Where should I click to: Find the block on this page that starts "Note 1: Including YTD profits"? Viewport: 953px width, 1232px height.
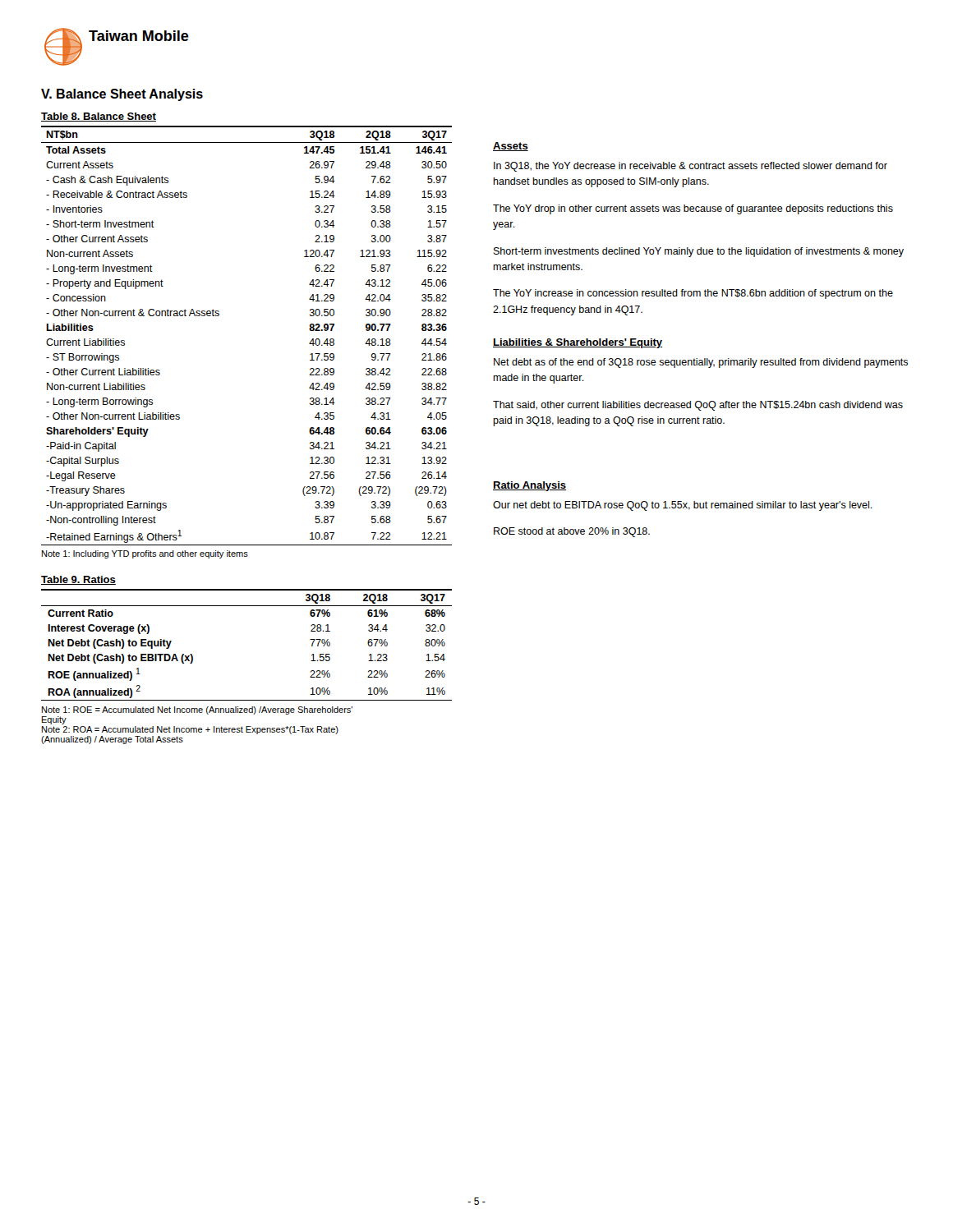click(x=144, y=554)
